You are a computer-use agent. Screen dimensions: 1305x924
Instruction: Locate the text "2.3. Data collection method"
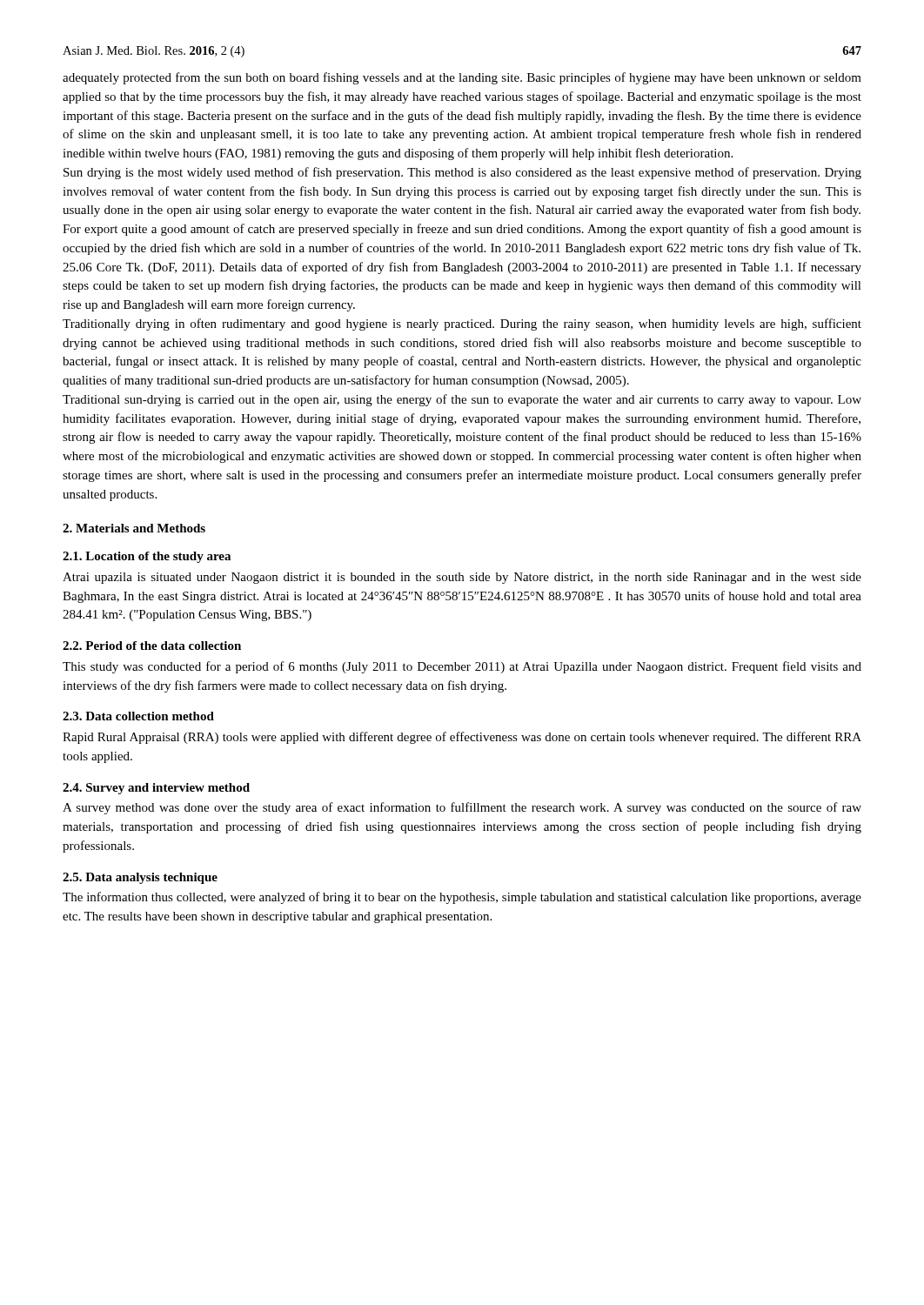(x=138, y=716)
